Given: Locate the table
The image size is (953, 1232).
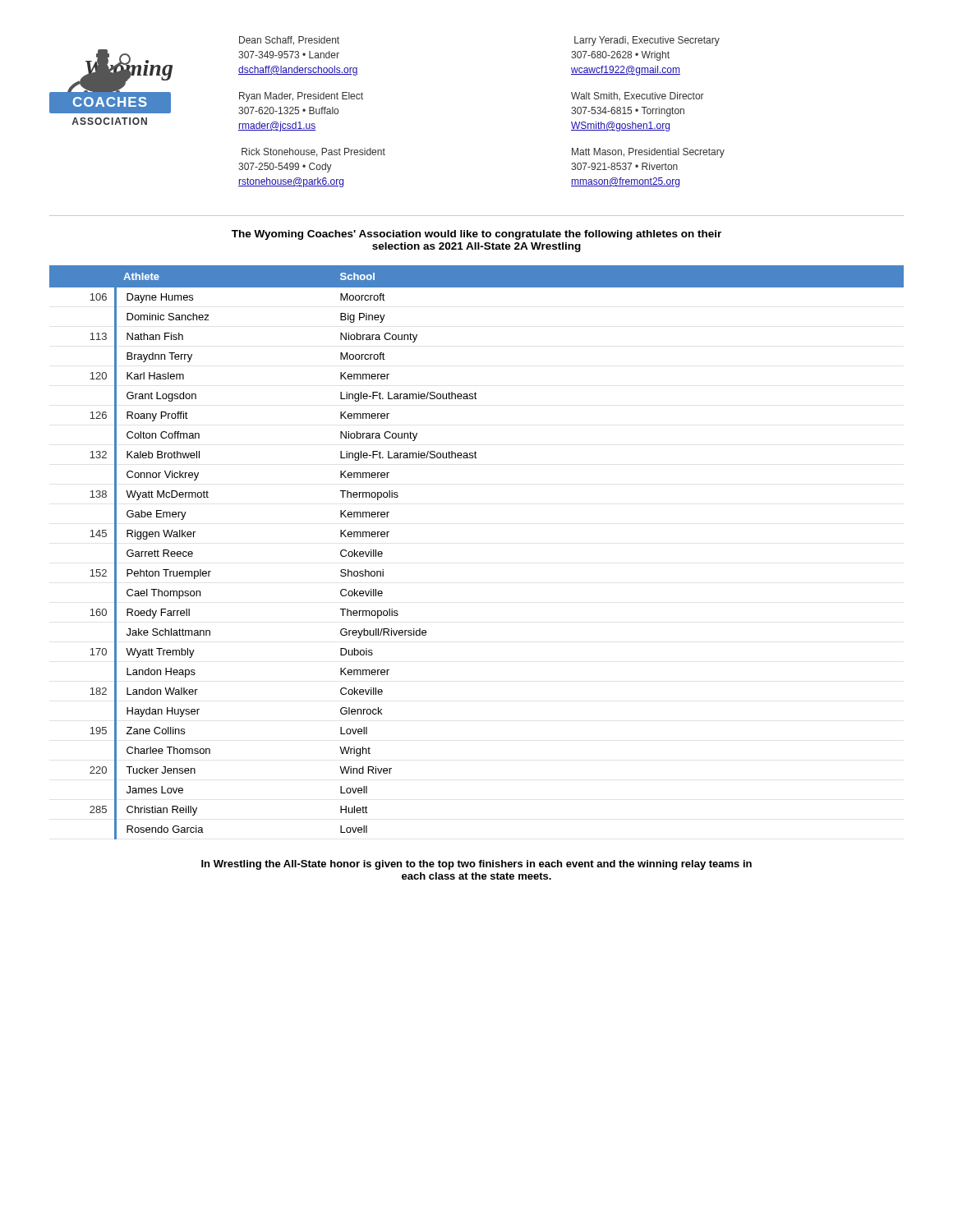Looking at the screenshot, I should 476,552.
